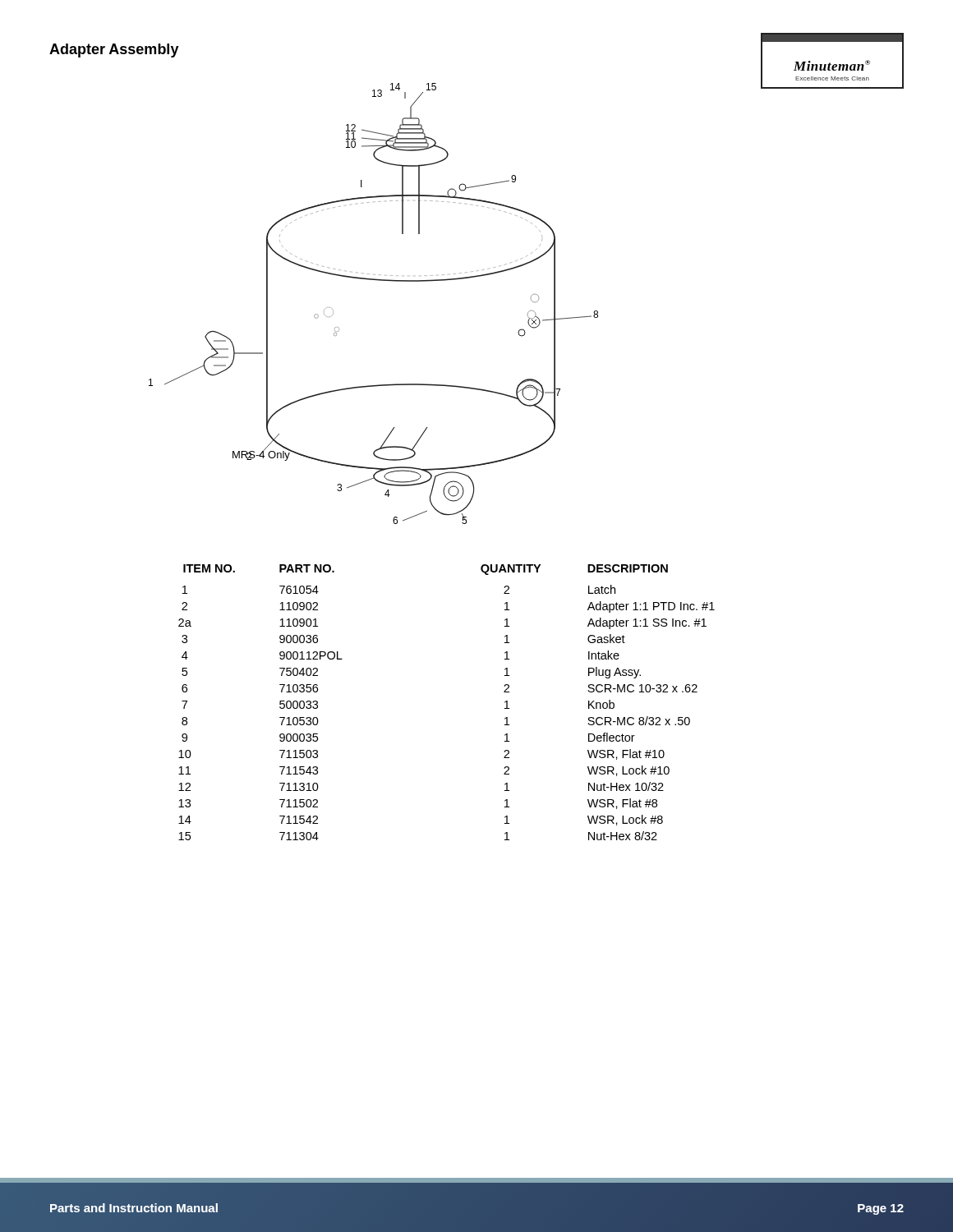953x1232 pixels.
Task: Select the passage starting "Adapter Assembly"
Action: tap(114, 49)
